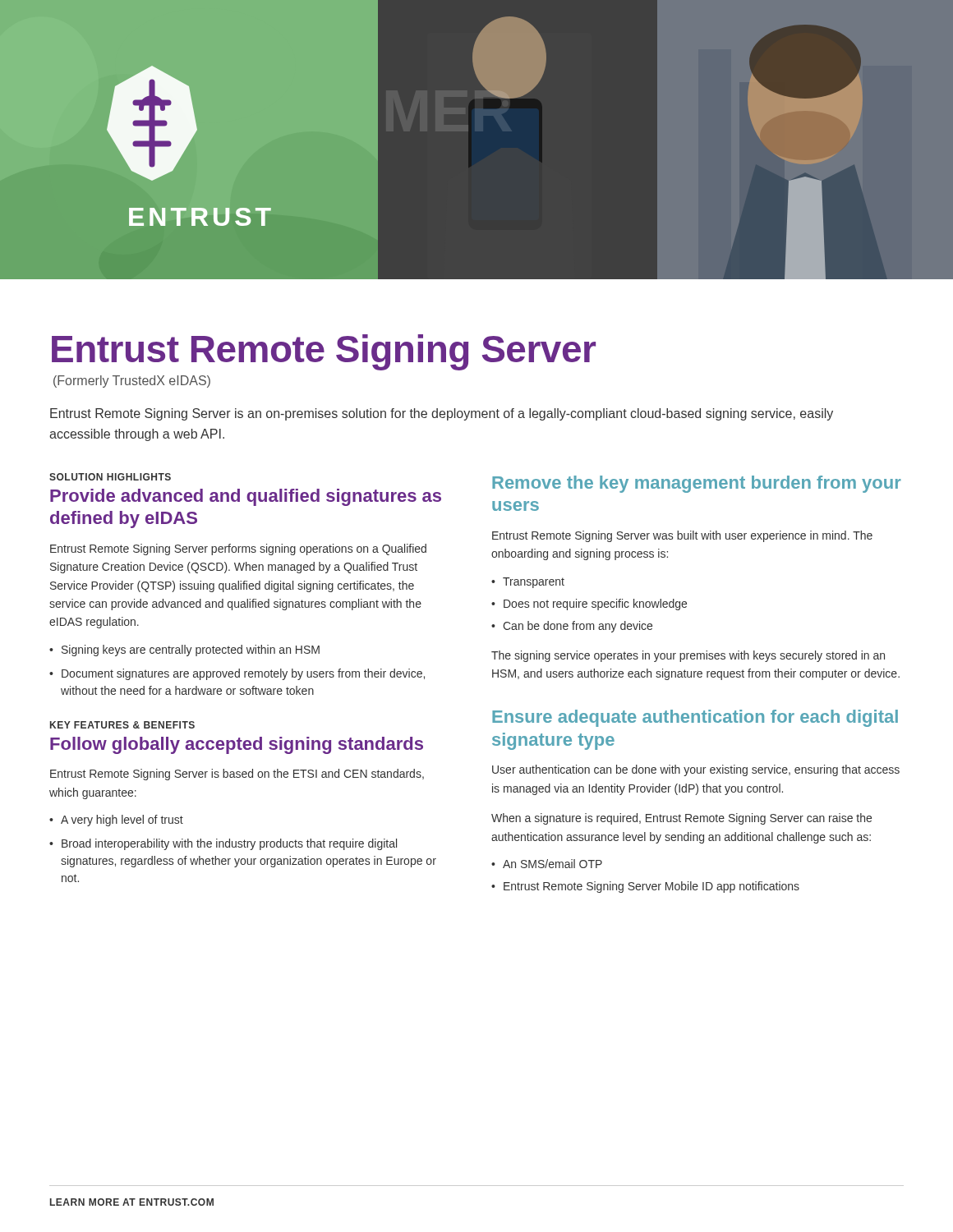Viewport: 953px width, 1232px height.
Task: Navigate to the block starting "• Transparent"
Action: 528,582
